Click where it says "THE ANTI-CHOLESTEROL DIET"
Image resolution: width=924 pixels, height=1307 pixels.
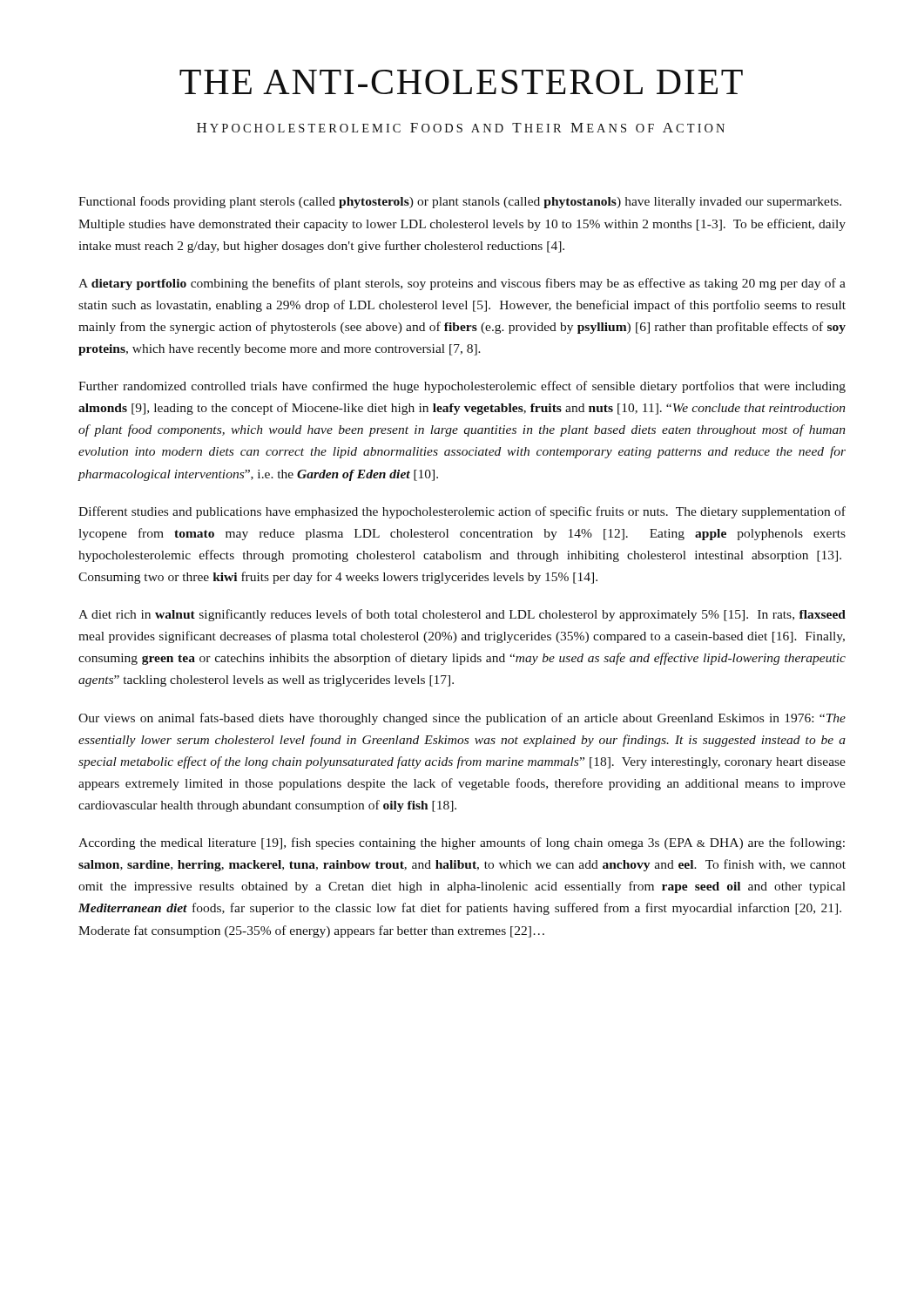point(462,82)
